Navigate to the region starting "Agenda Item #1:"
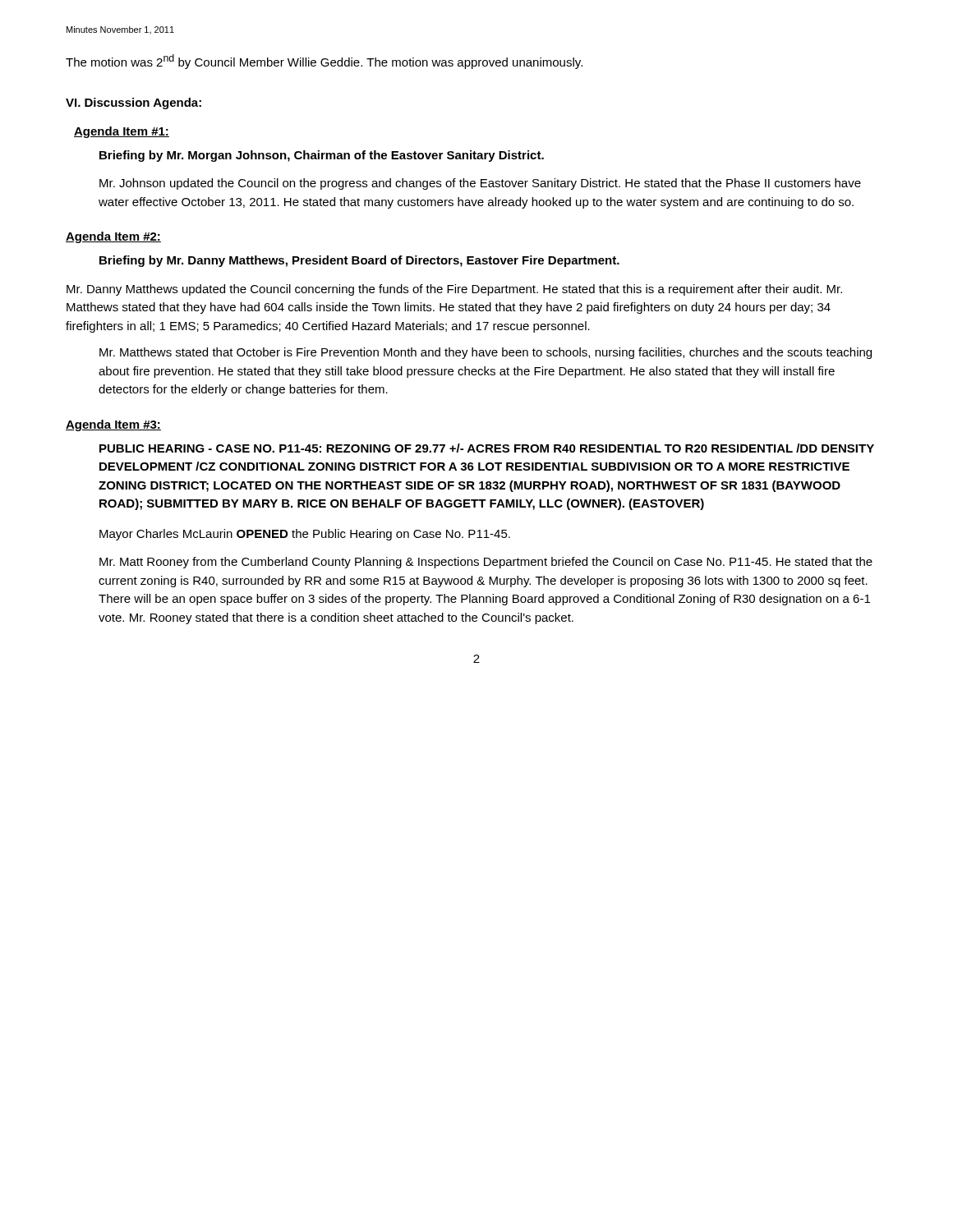The width and height of the screenshot is (953, 1232). coord(122,131)
